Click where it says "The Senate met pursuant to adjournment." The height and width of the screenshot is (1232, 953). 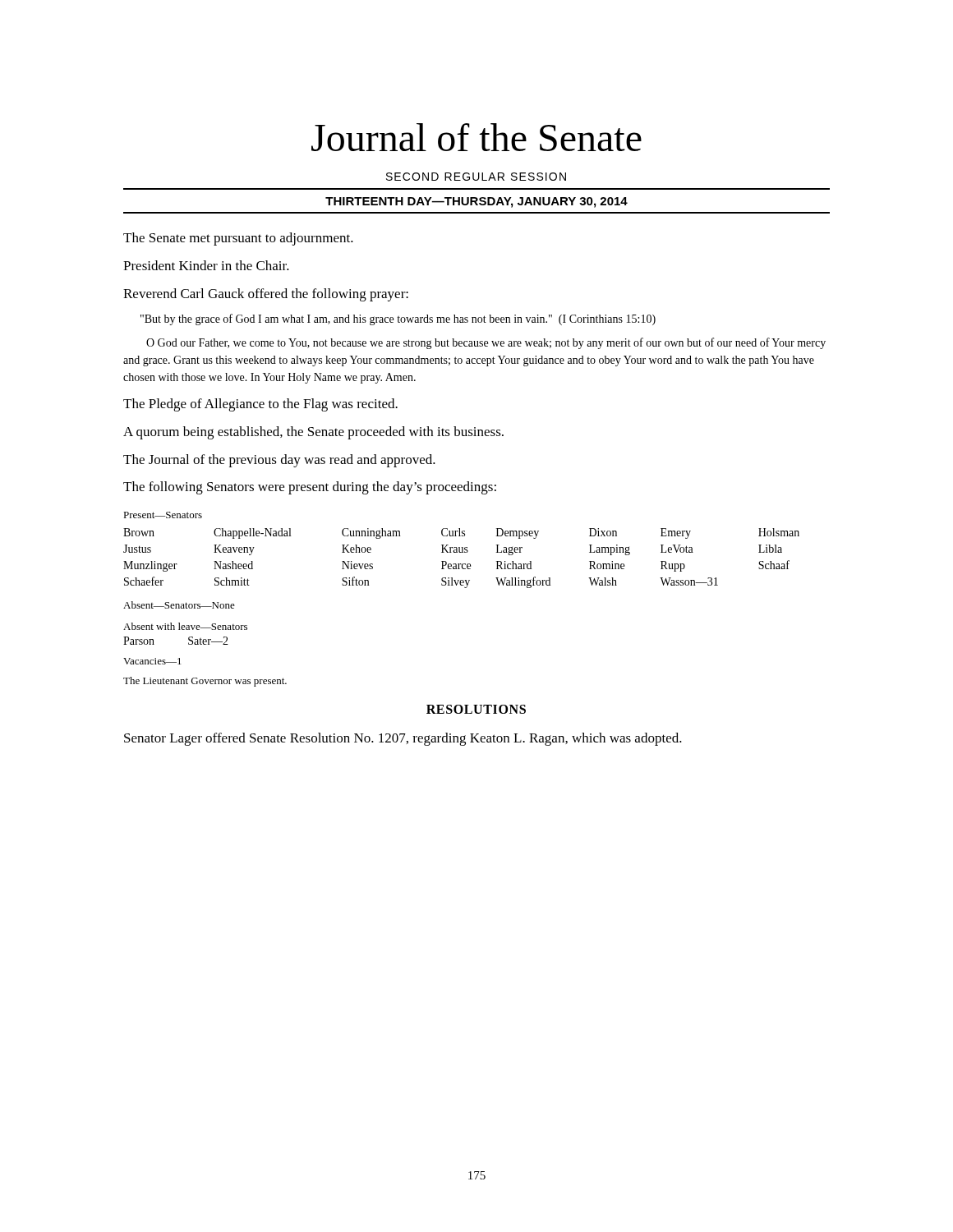[238, 238]
